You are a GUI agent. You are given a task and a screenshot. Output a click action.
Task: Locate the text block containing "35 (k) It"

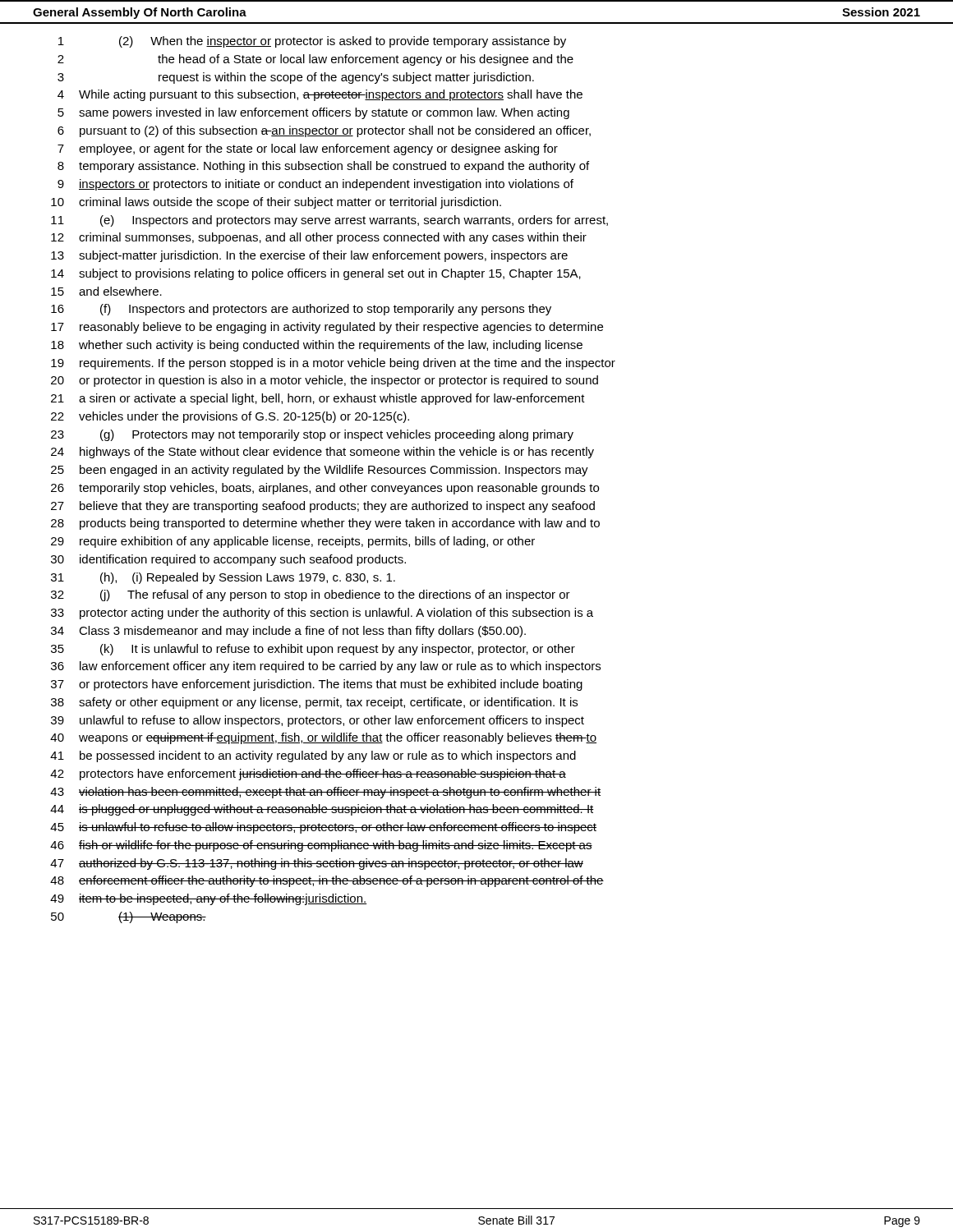476,773
